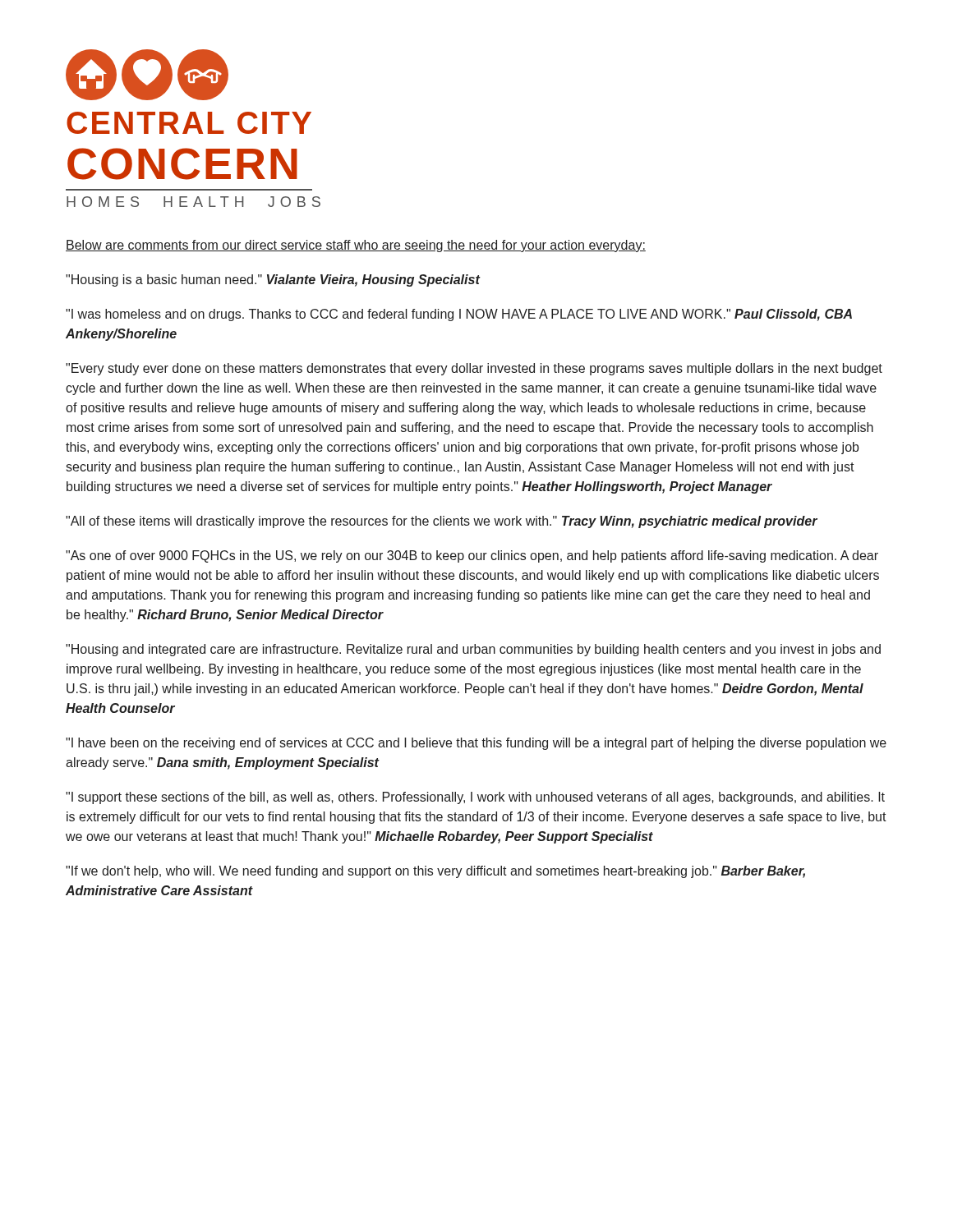Navigate to the text starting ""I was homeless and"
Viewport: 953px width, 1232px height.
[x=459, y=324]
